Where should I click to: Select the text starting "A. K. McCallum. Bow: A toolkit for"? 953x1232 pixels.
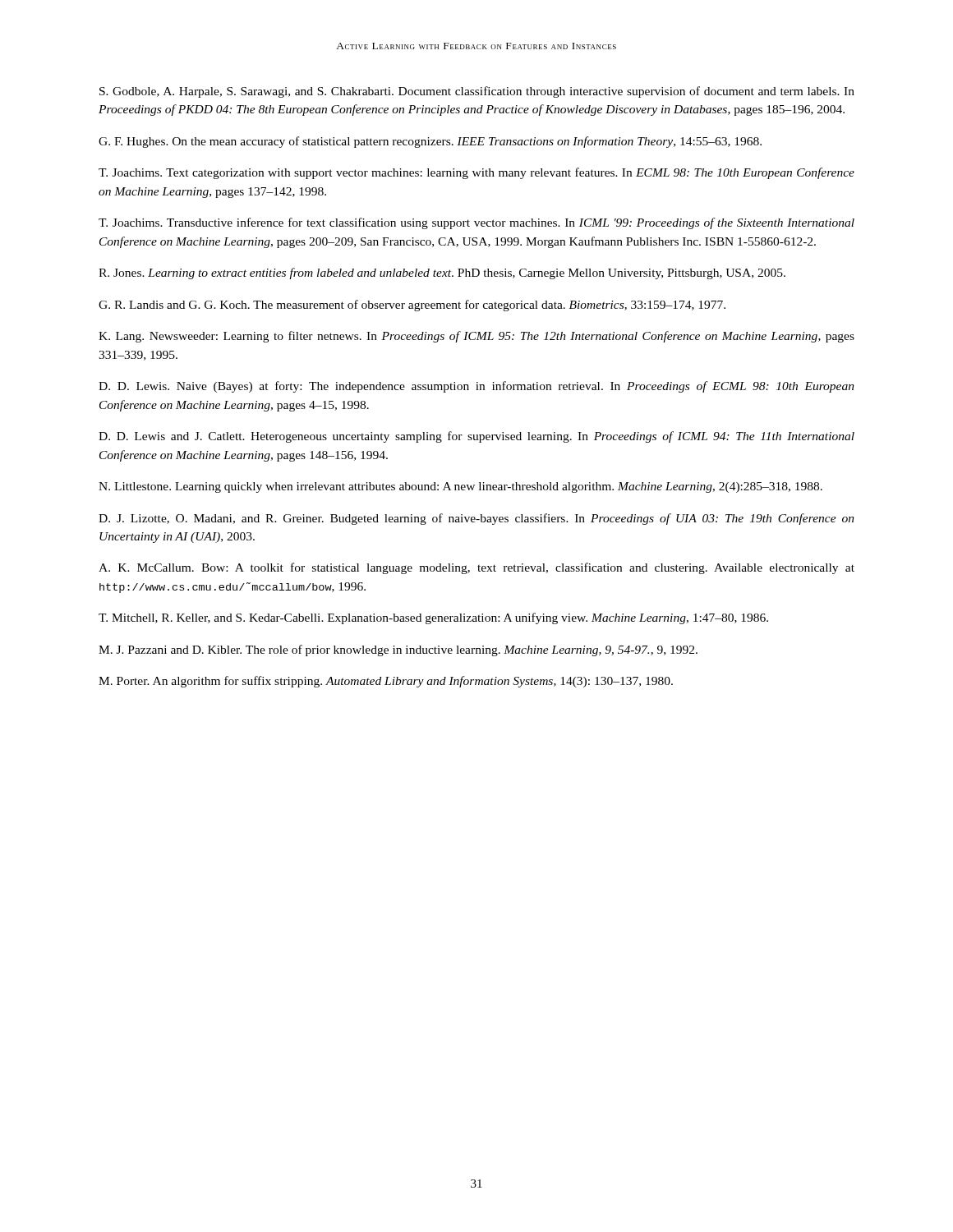click(x=476, y=577)
